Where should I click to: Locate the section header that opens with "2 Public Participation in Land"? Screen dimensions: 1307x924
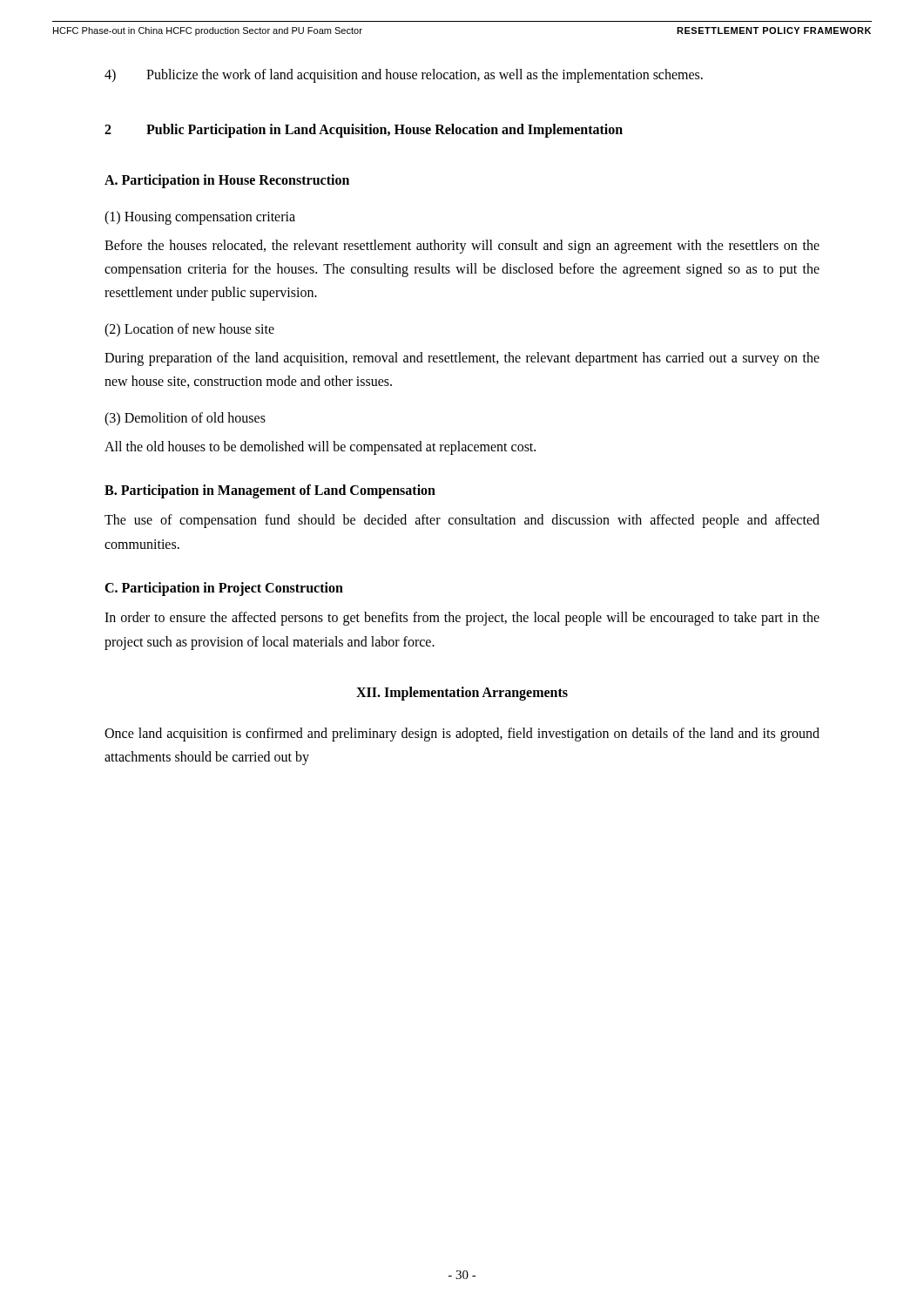pos(364,130)
